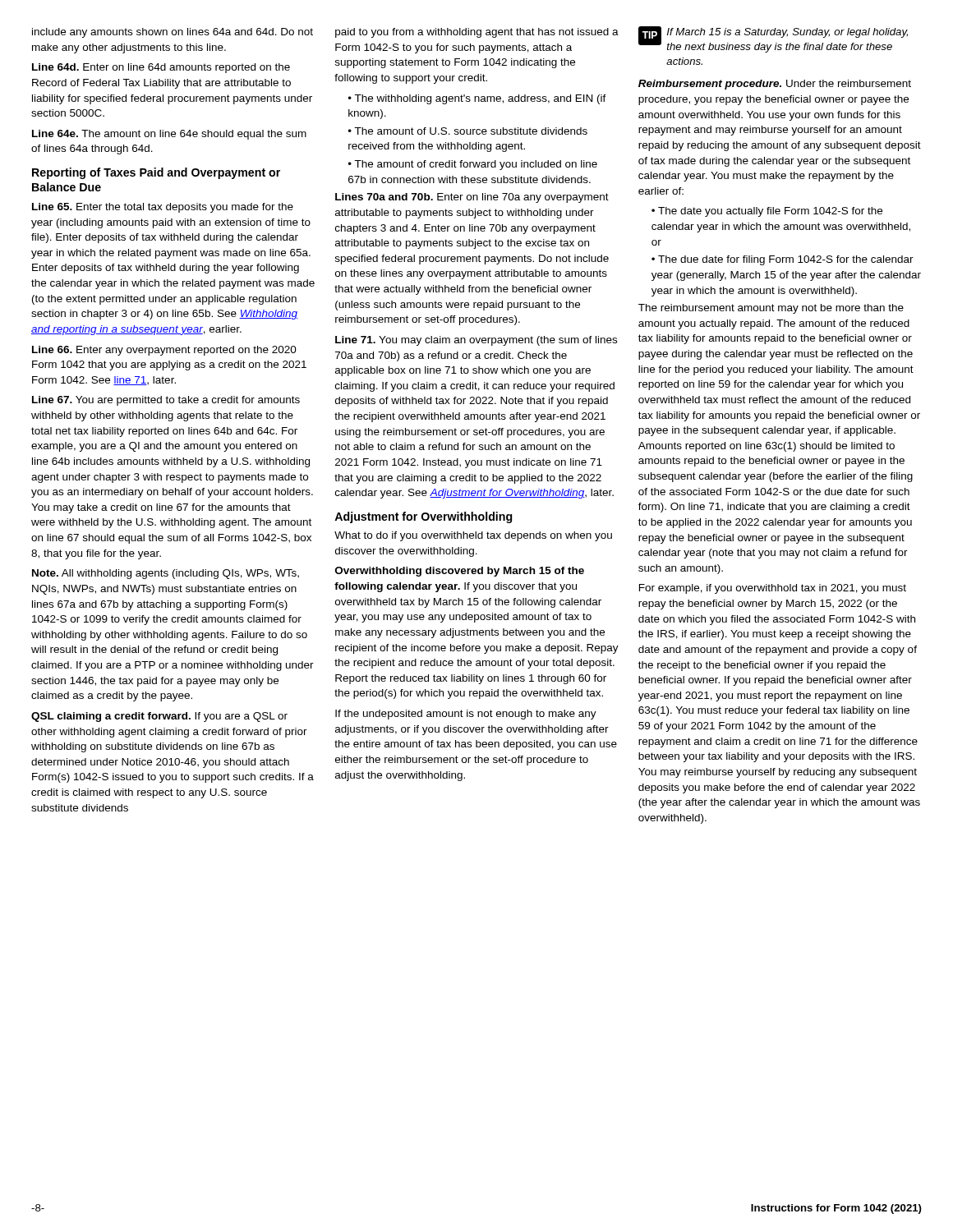The image size is (953, 1232).
Task: Select the text block that says "paid to you from a withholding agent that"
Action: (476, 55)
